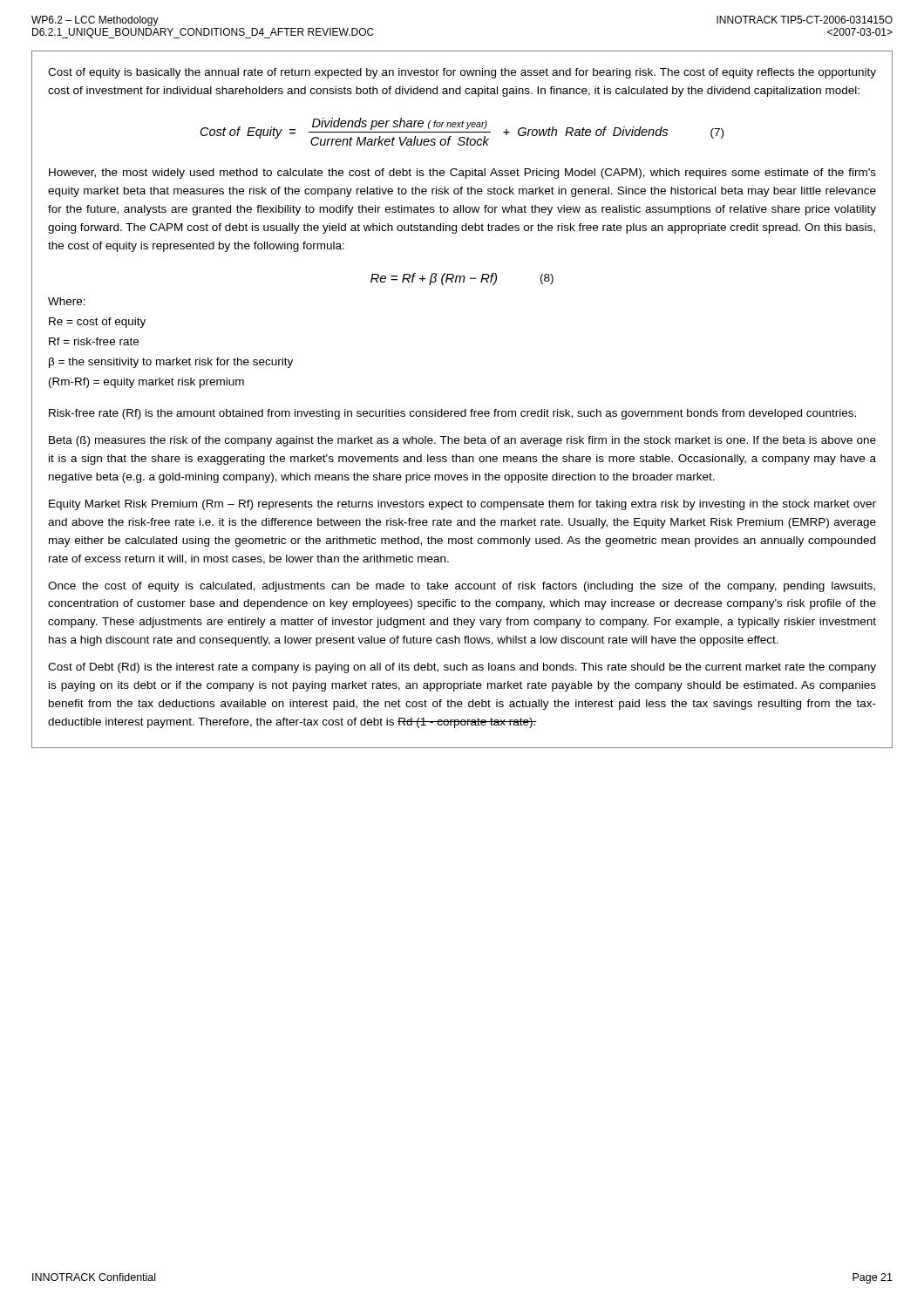Click the formula that begins "Re = Rf + β"
924x1308 pixels.
pyautogui.click(x=462, y=278)
